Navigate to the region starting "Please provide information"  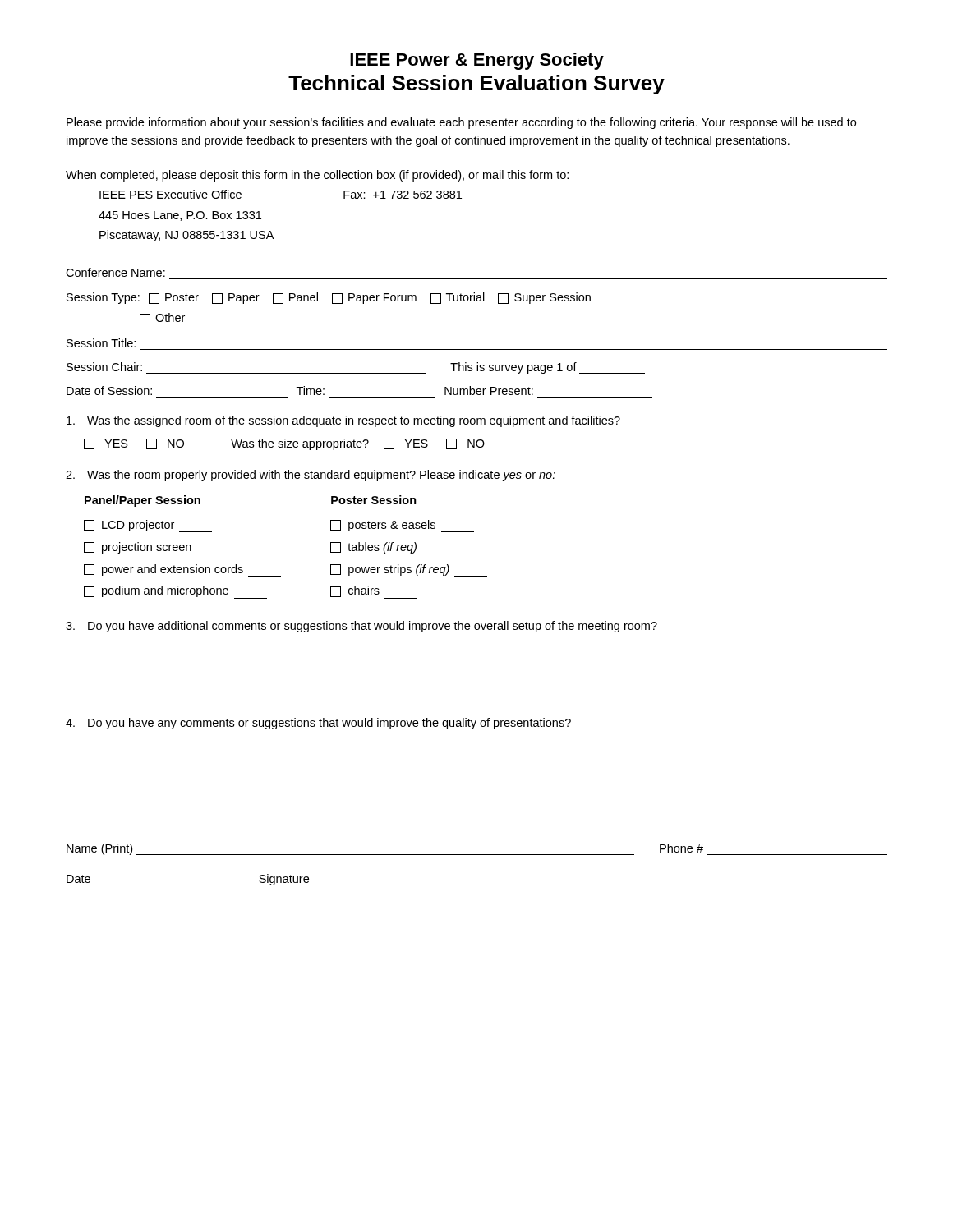tap(461, 131)
